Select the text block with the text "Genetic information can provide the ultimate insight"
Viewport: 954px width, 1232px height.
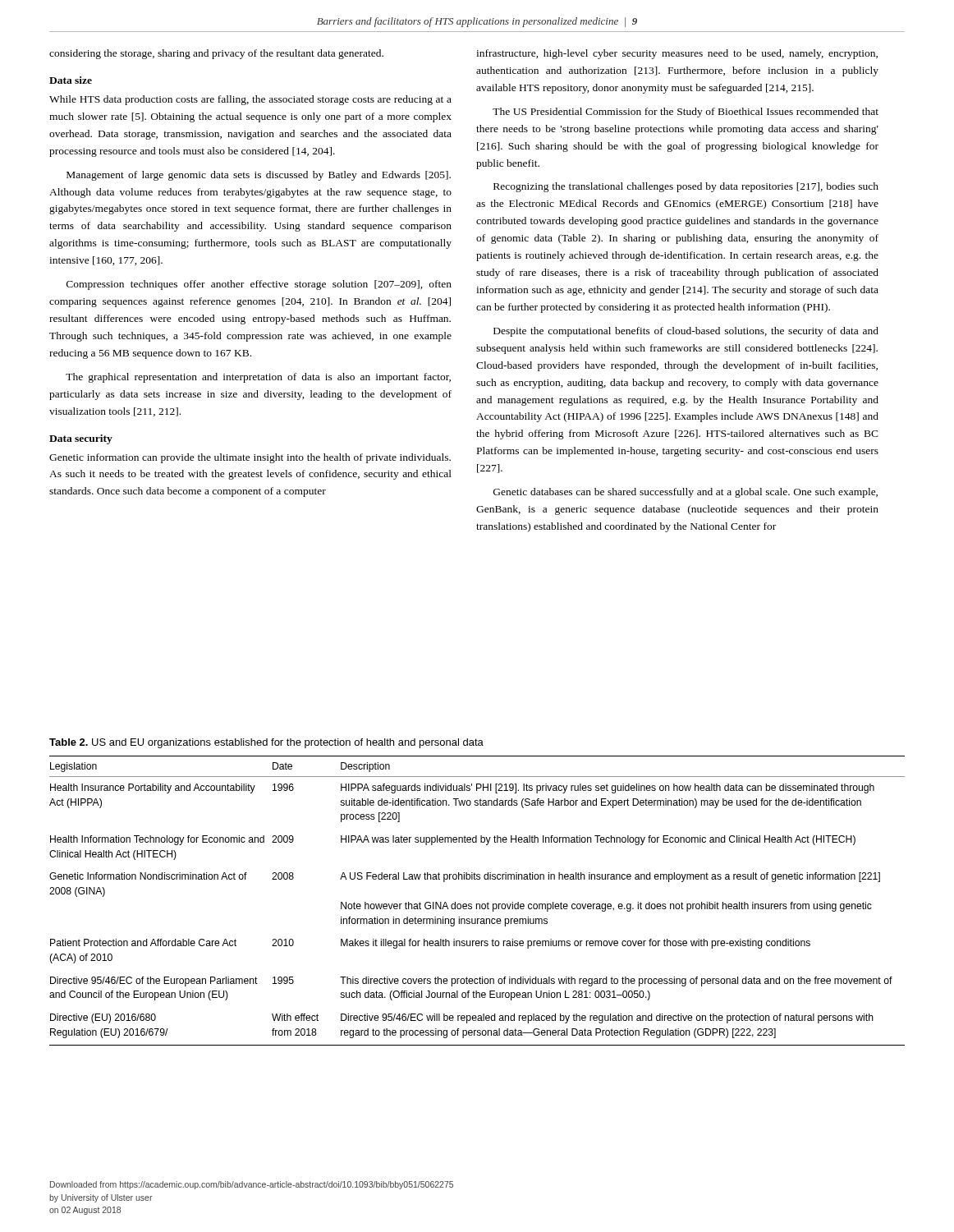pyautogui.click(x=250, y=474)
